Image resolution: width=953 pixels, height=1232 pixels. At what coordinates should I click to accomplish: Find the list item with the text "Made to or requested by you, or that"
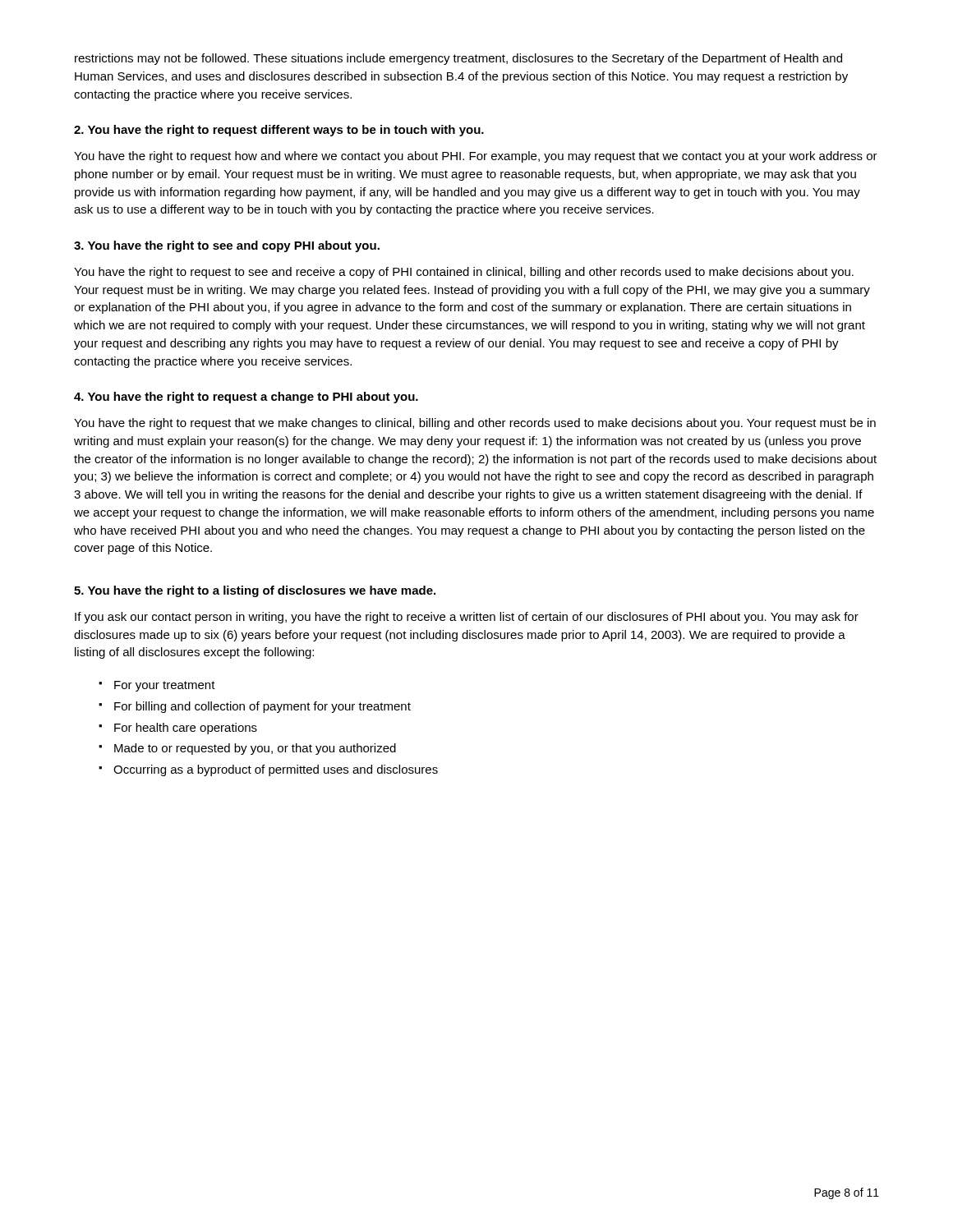click(255, 748)
